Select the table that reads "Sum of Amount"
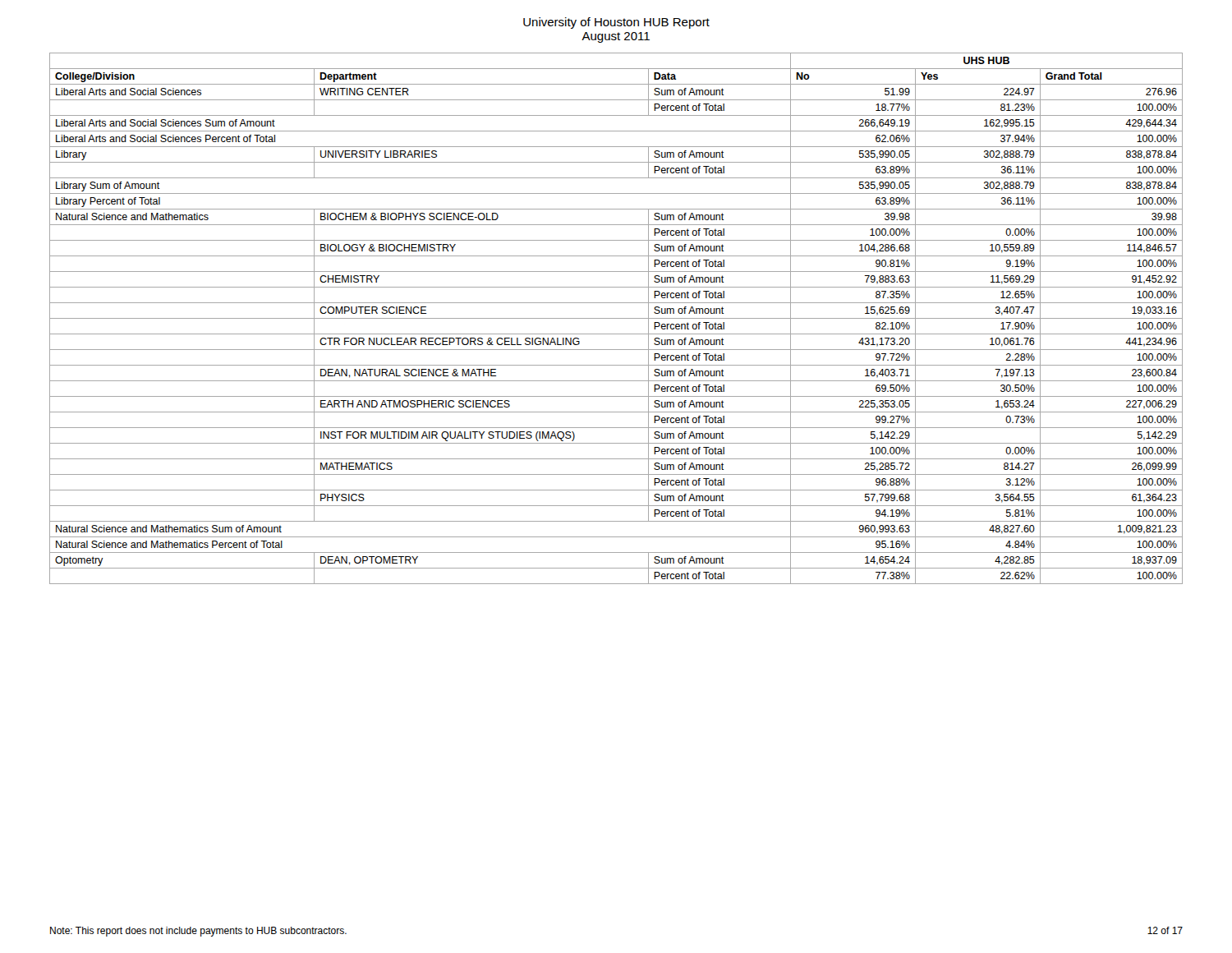 pos(616,318)
